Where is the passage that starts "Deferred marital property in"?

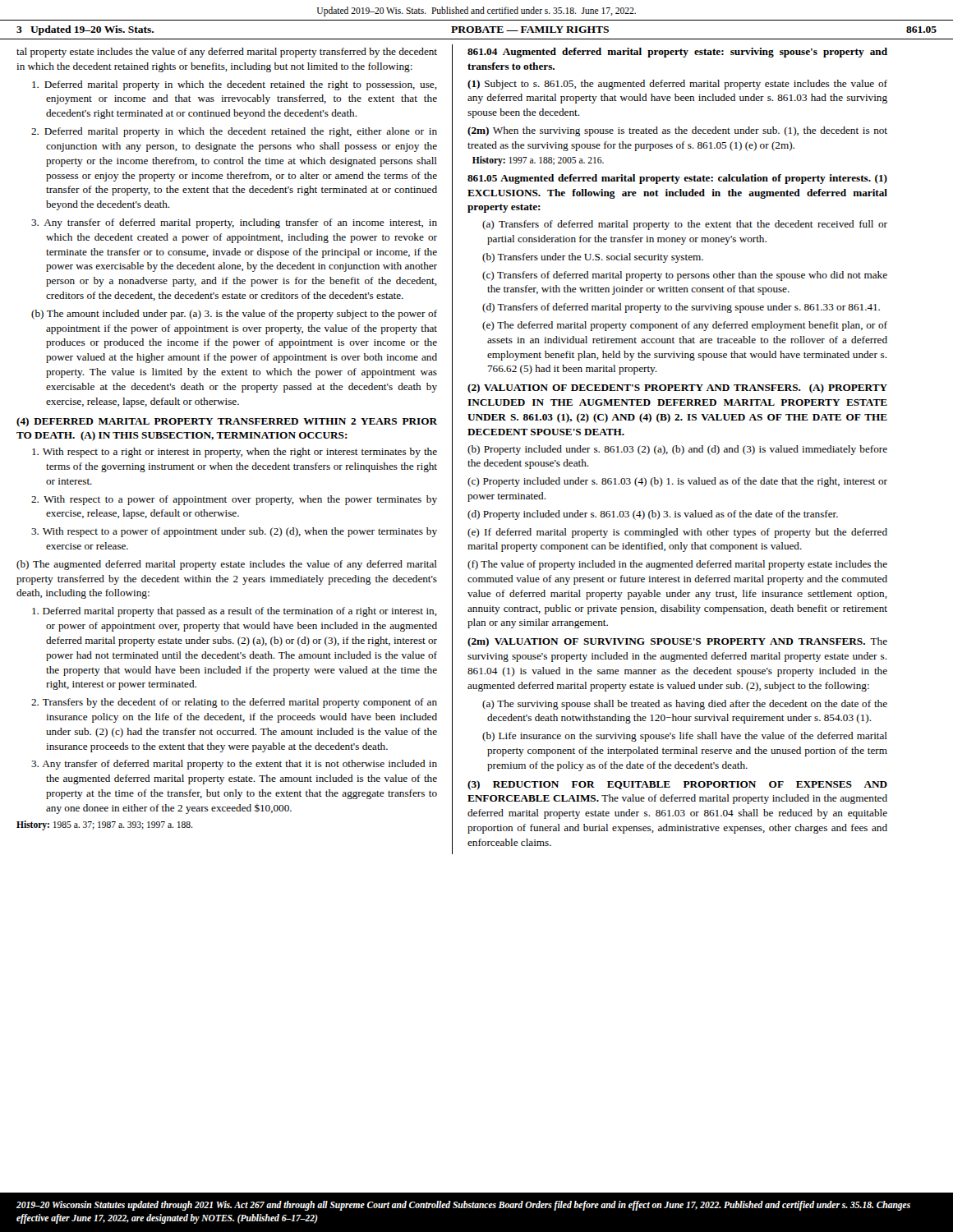(234, 98)
